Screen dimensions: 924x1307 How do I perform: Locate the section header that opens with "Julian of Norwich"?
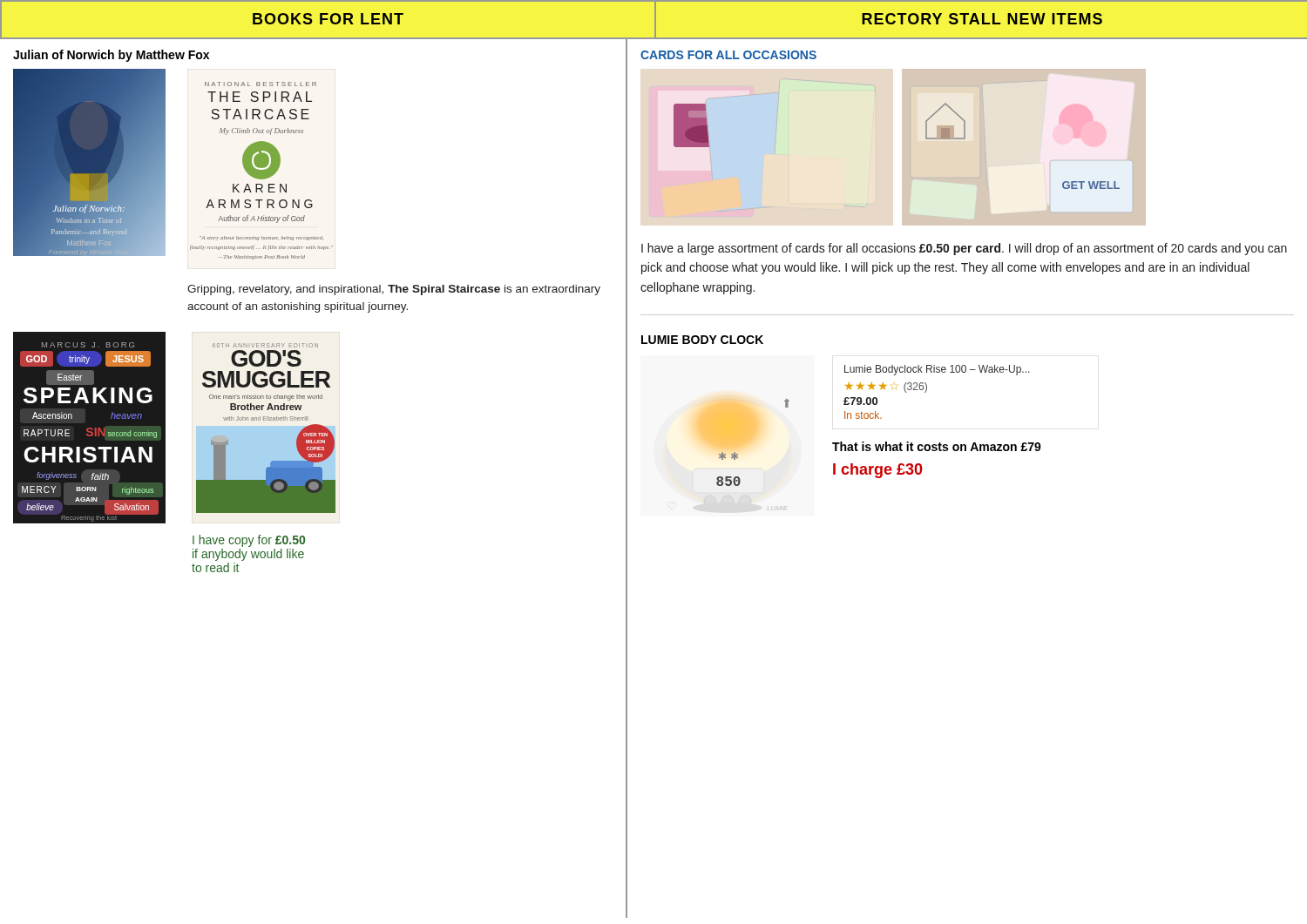pyautogui.click(x=111, y=55)
